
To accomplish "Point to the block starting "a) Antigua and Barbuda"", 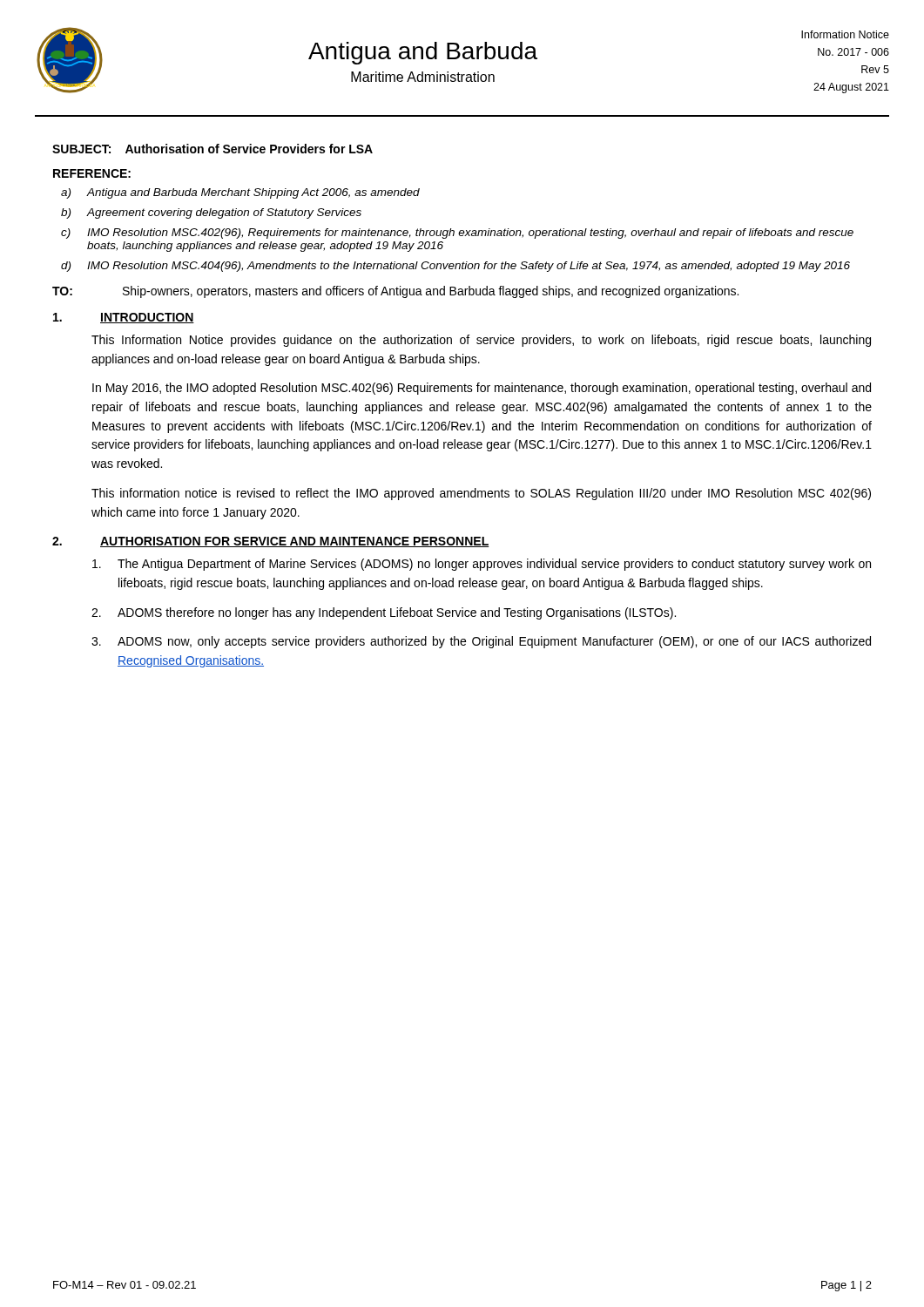I will 240,192.
